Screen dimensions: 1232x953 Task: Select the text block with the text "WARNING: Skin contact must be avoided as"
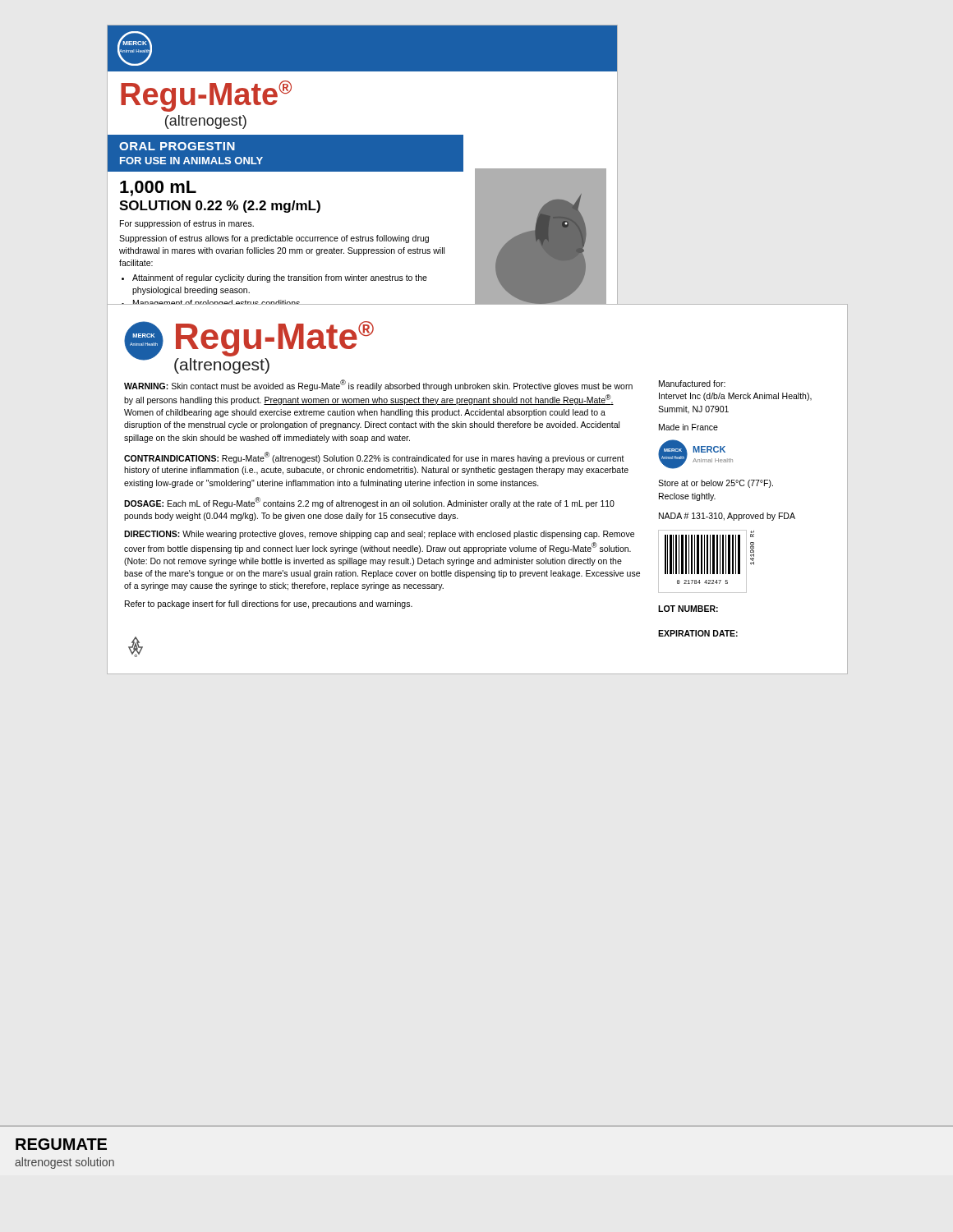378,410
